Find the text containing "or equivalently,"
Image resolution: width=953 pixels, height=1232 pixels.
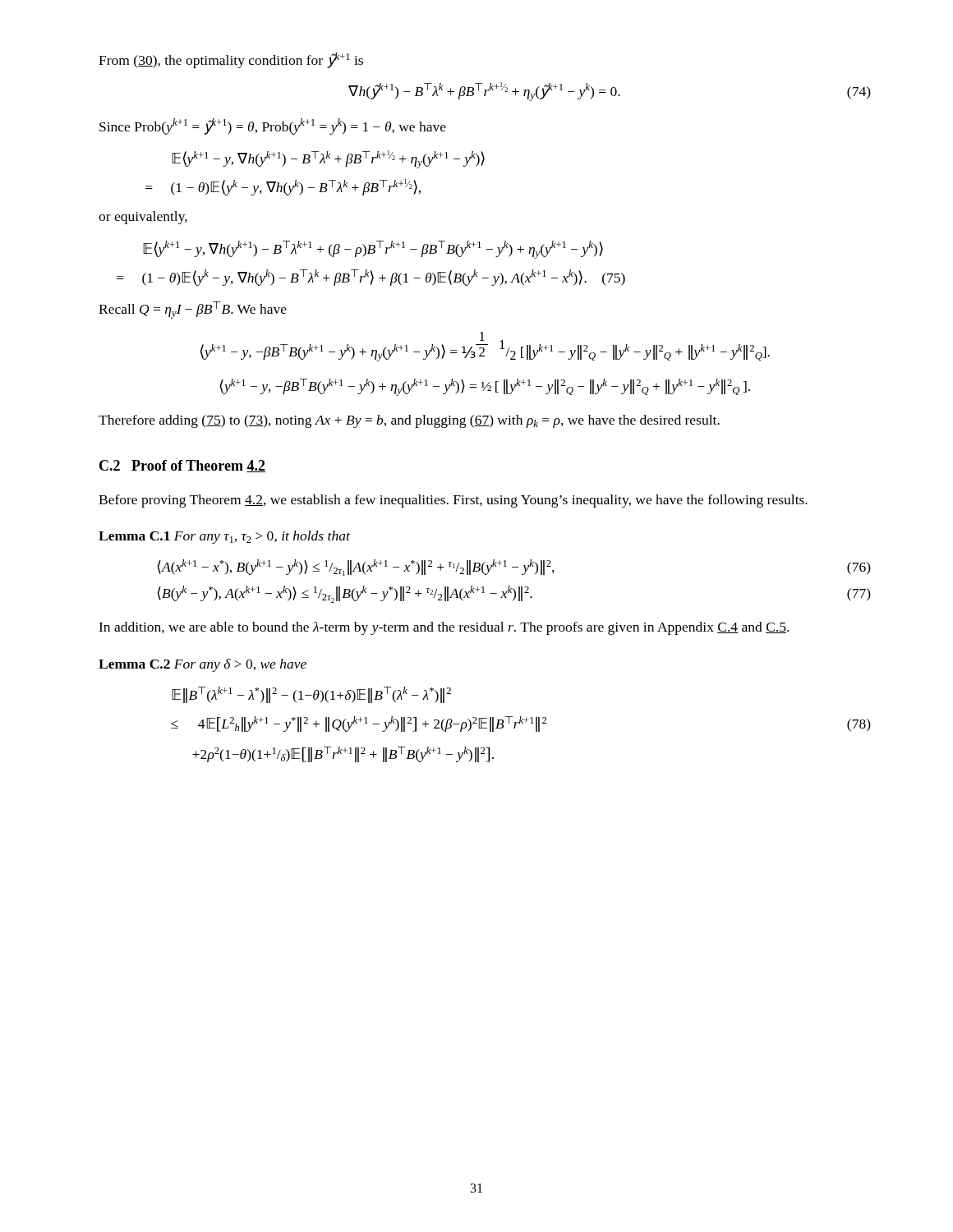(143, 216)
